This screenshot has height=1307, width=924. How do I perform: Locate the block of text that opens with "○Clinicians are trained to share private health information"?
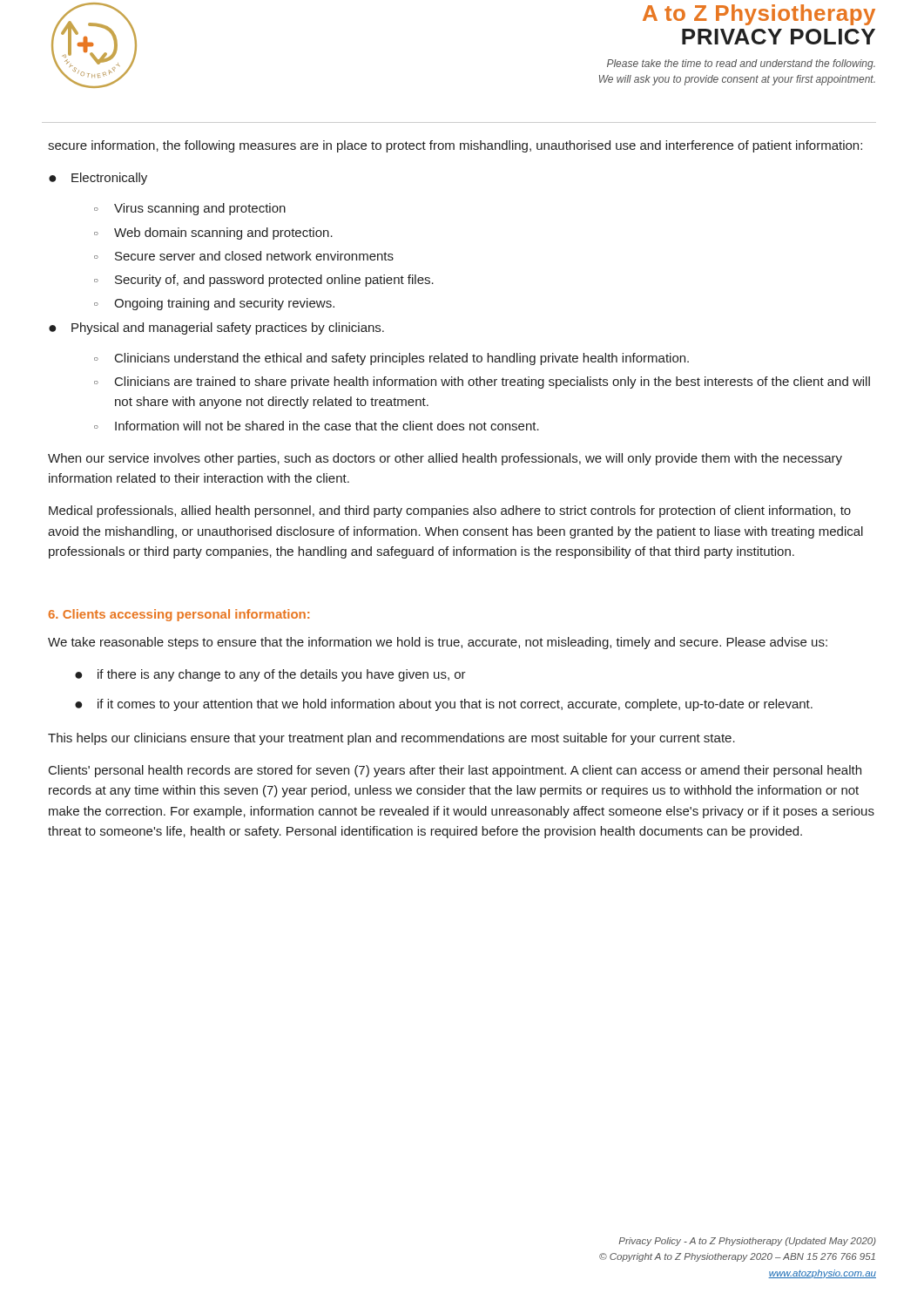click(485, 392)
